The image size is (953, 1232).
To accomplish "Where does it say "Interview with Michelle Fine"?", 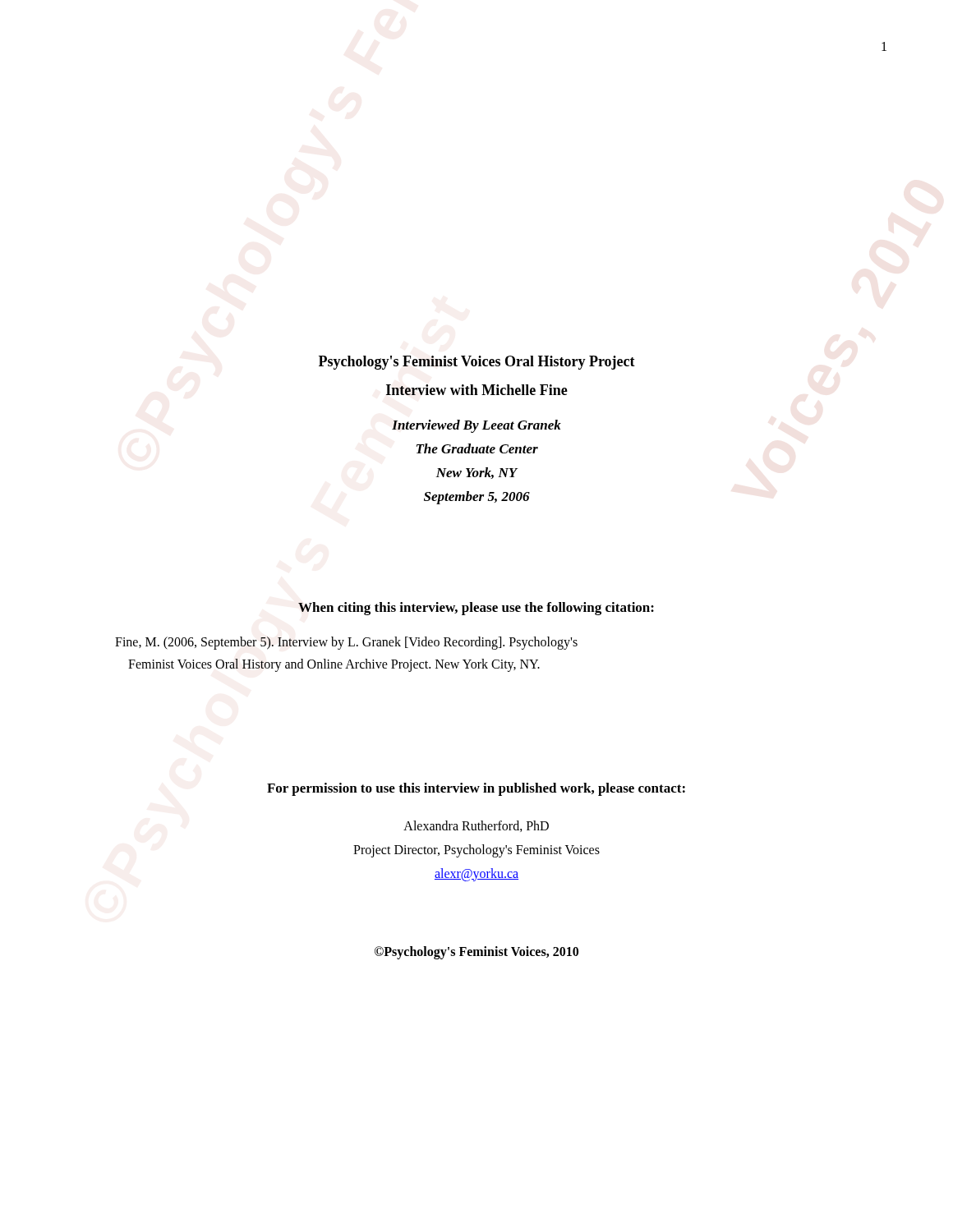I will (x=476, y=390).
